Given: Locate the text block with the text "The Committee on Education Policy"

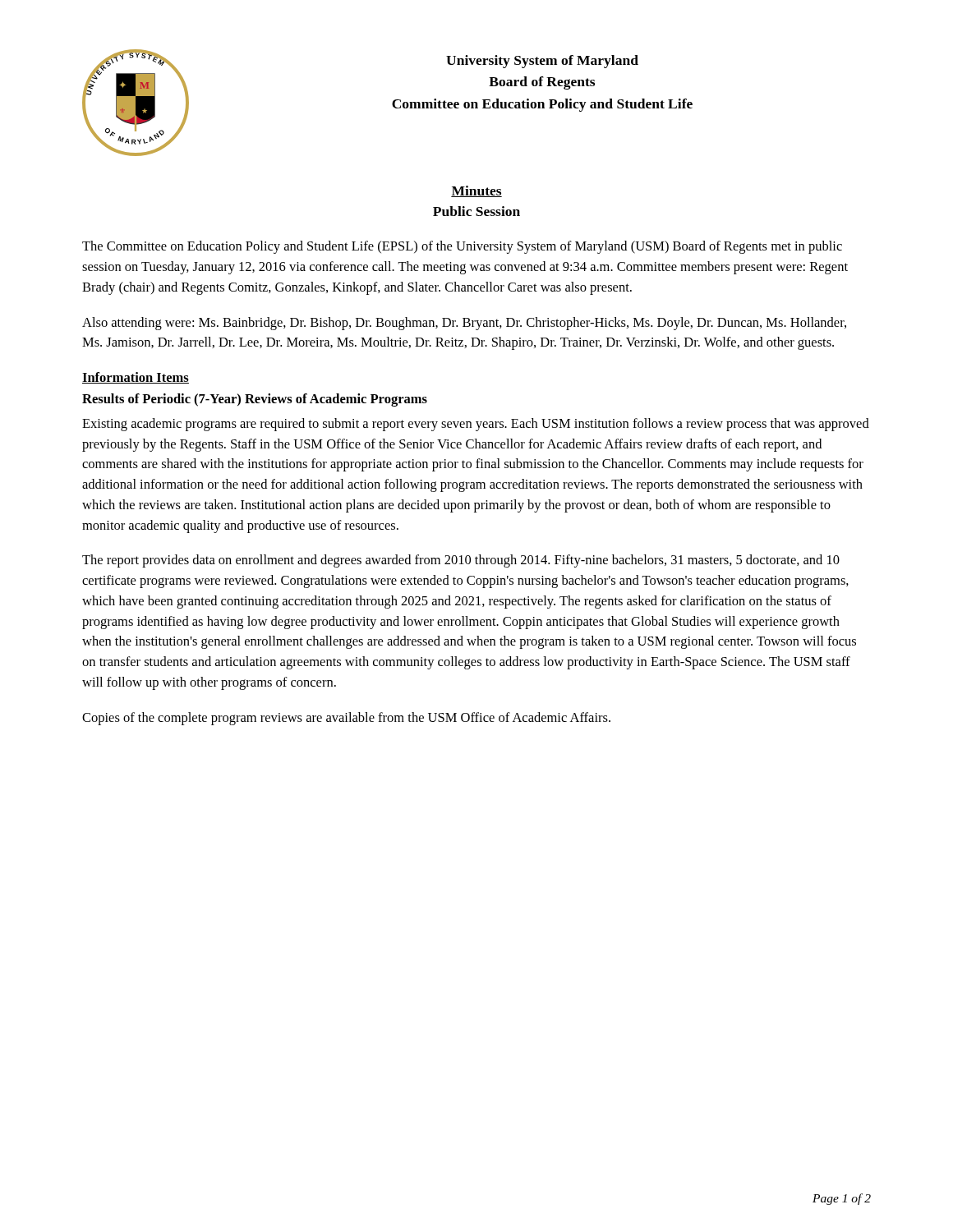Looking at the screenshot, I should tap(465, 267).
